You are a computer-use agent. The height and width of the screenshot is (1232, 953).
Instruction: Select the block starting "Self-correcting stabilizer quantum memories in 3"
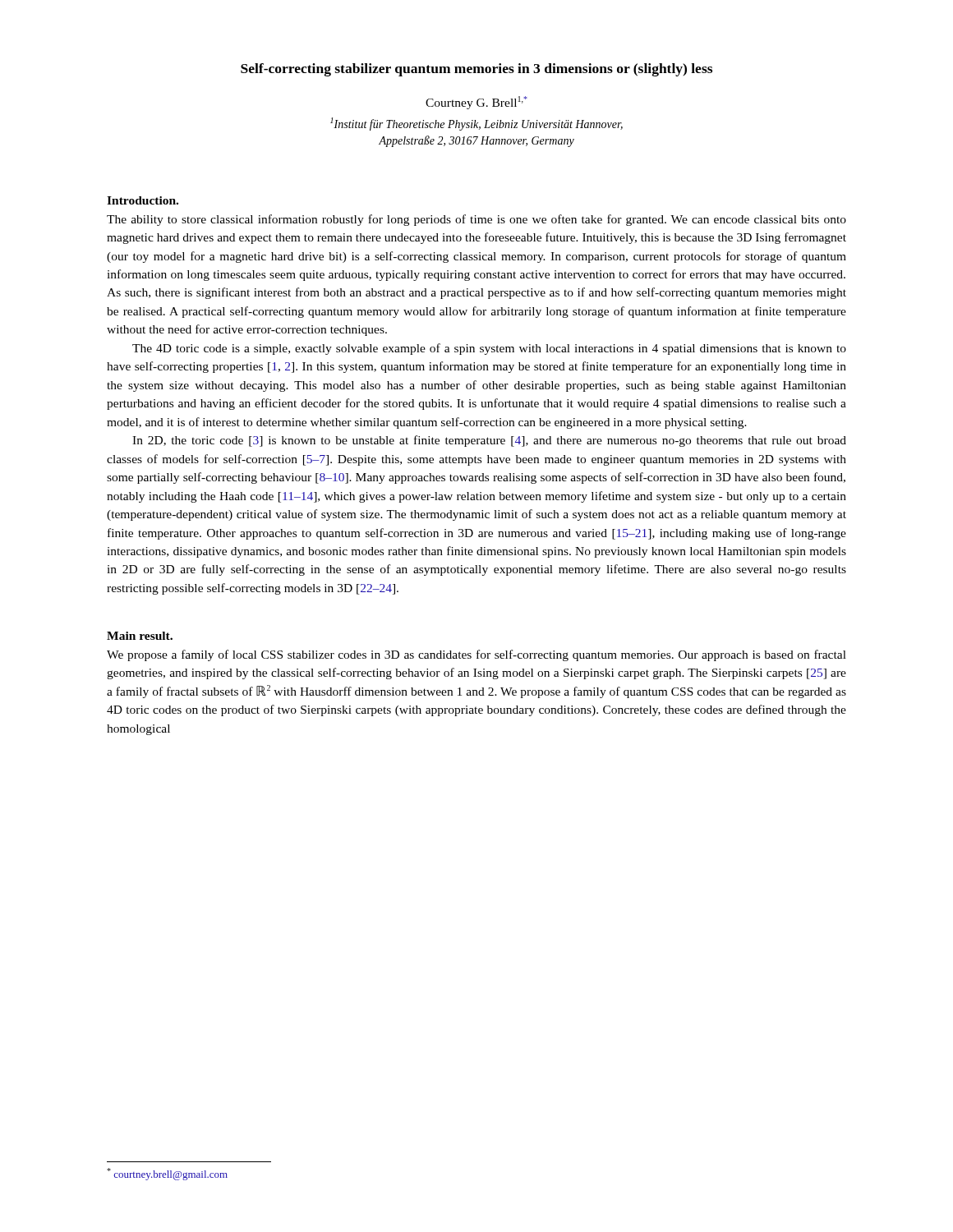[476, 69]
